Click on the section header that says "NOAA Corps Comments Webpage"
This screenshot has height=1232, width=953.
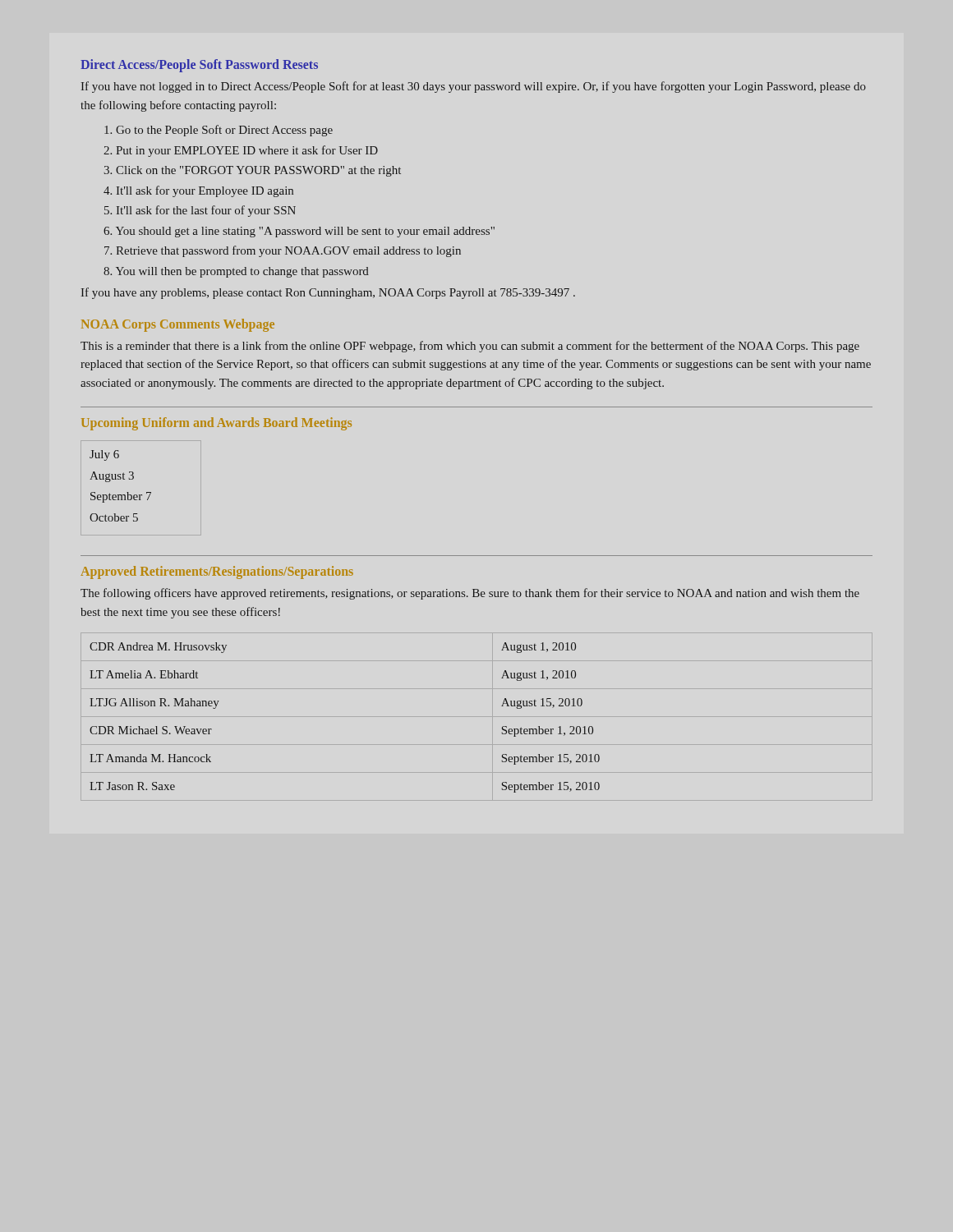178,324
